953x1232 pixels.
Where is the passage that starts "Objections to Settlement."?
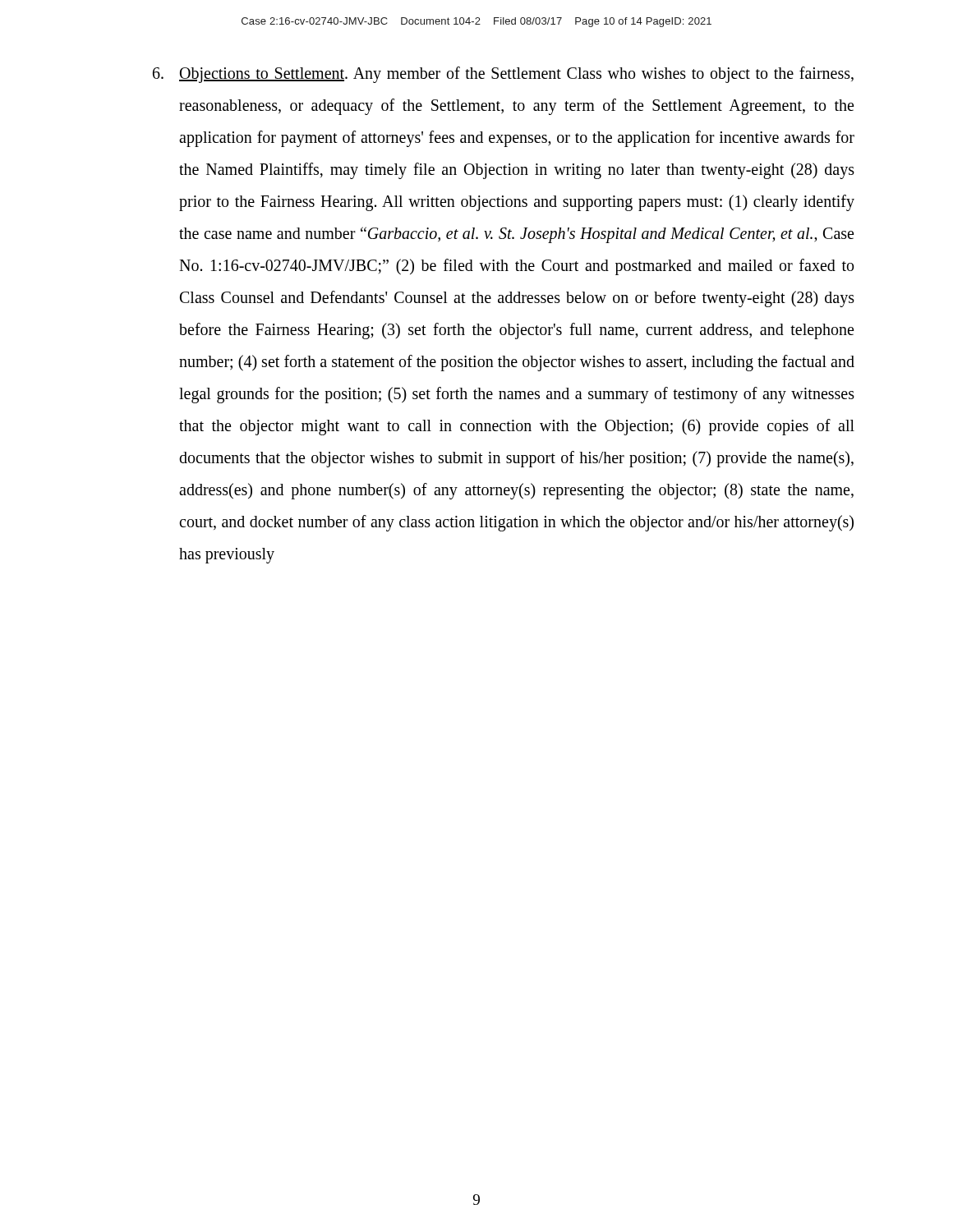tap(476, 314)
